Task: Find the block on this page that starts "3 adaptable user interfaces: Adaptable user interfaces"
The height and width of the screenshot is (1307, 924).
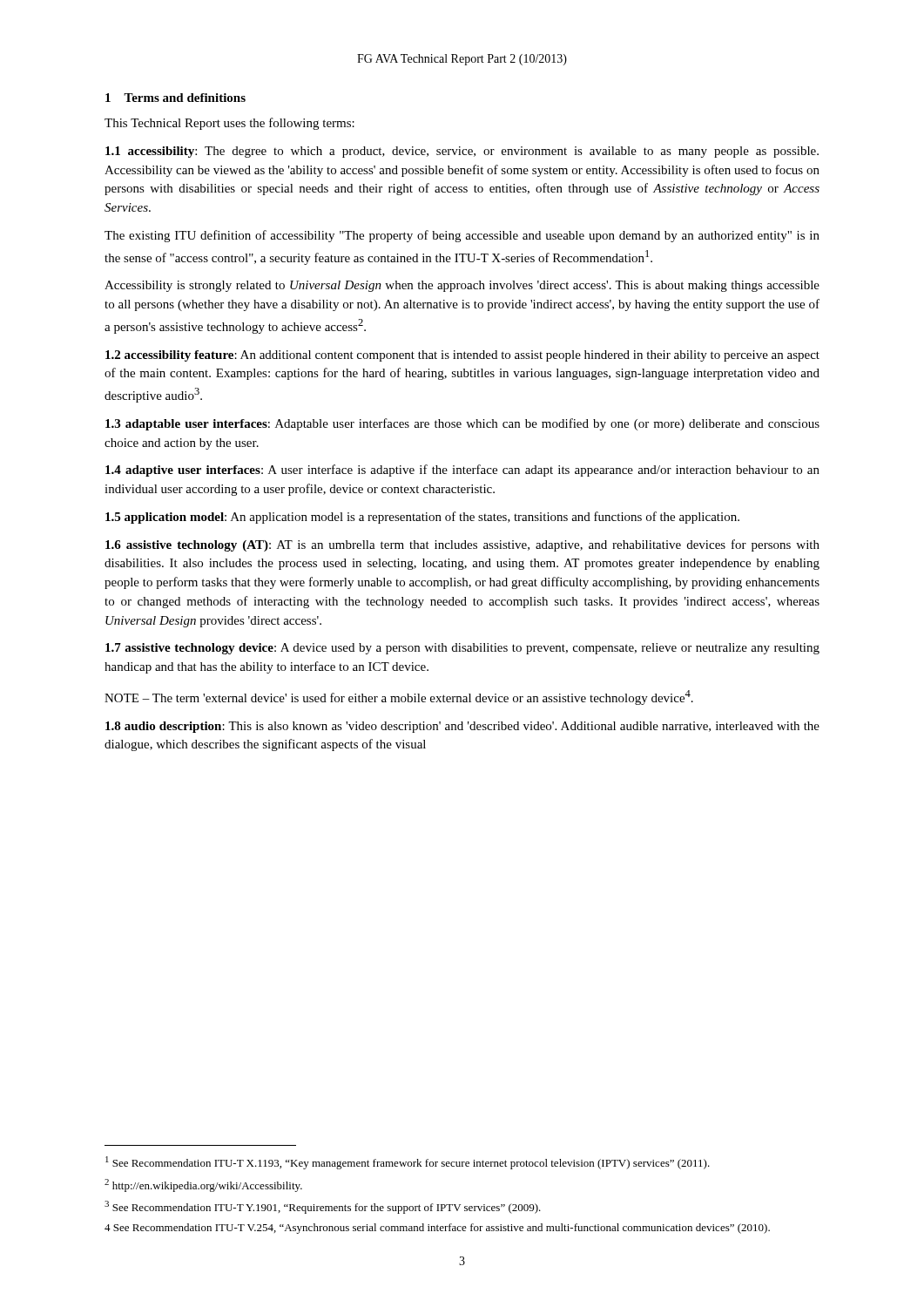Action: (x=462, y=433)
